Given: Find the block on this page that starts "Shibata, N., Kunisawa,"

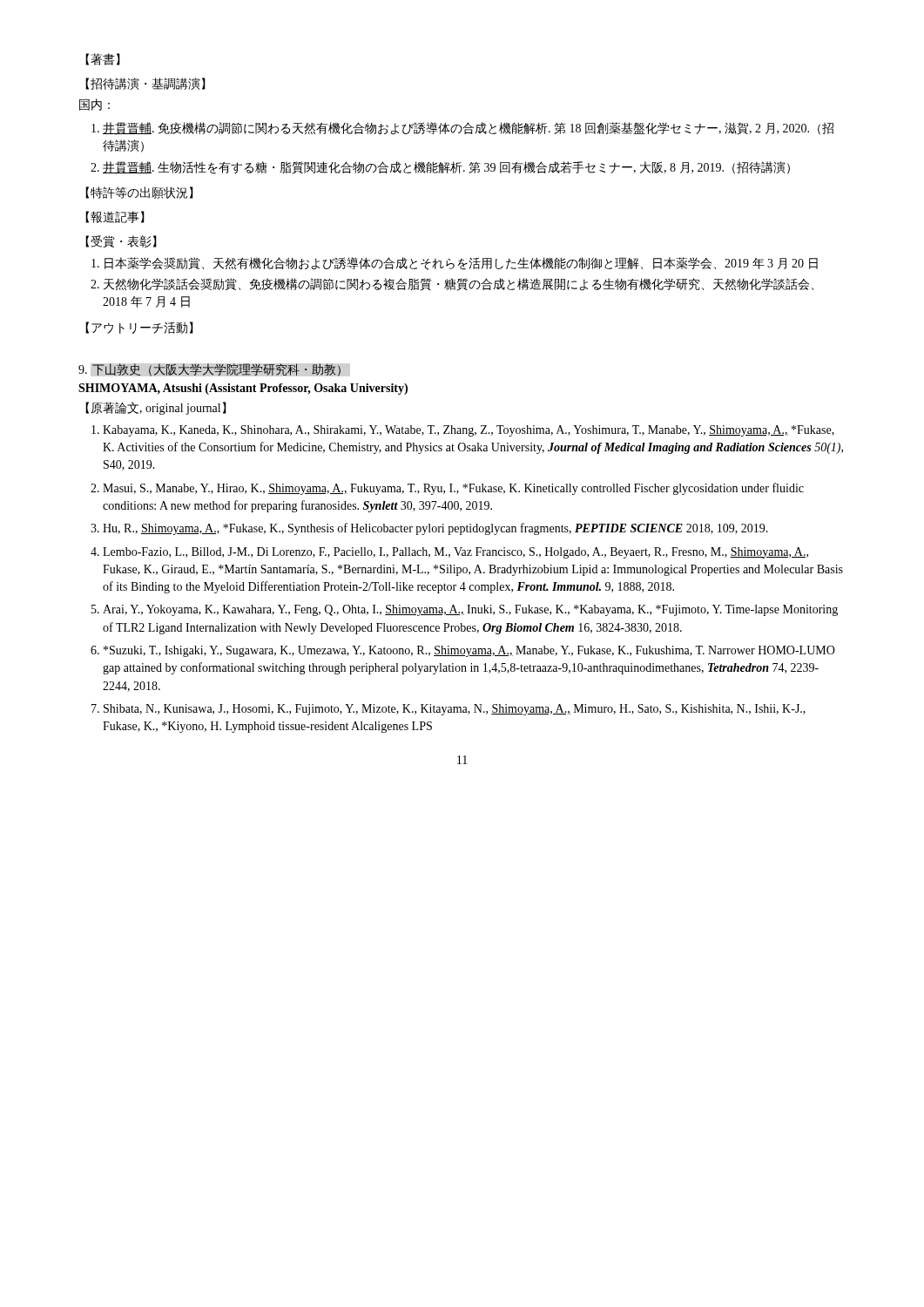Looking at the screenshot, I should (454, 718).
